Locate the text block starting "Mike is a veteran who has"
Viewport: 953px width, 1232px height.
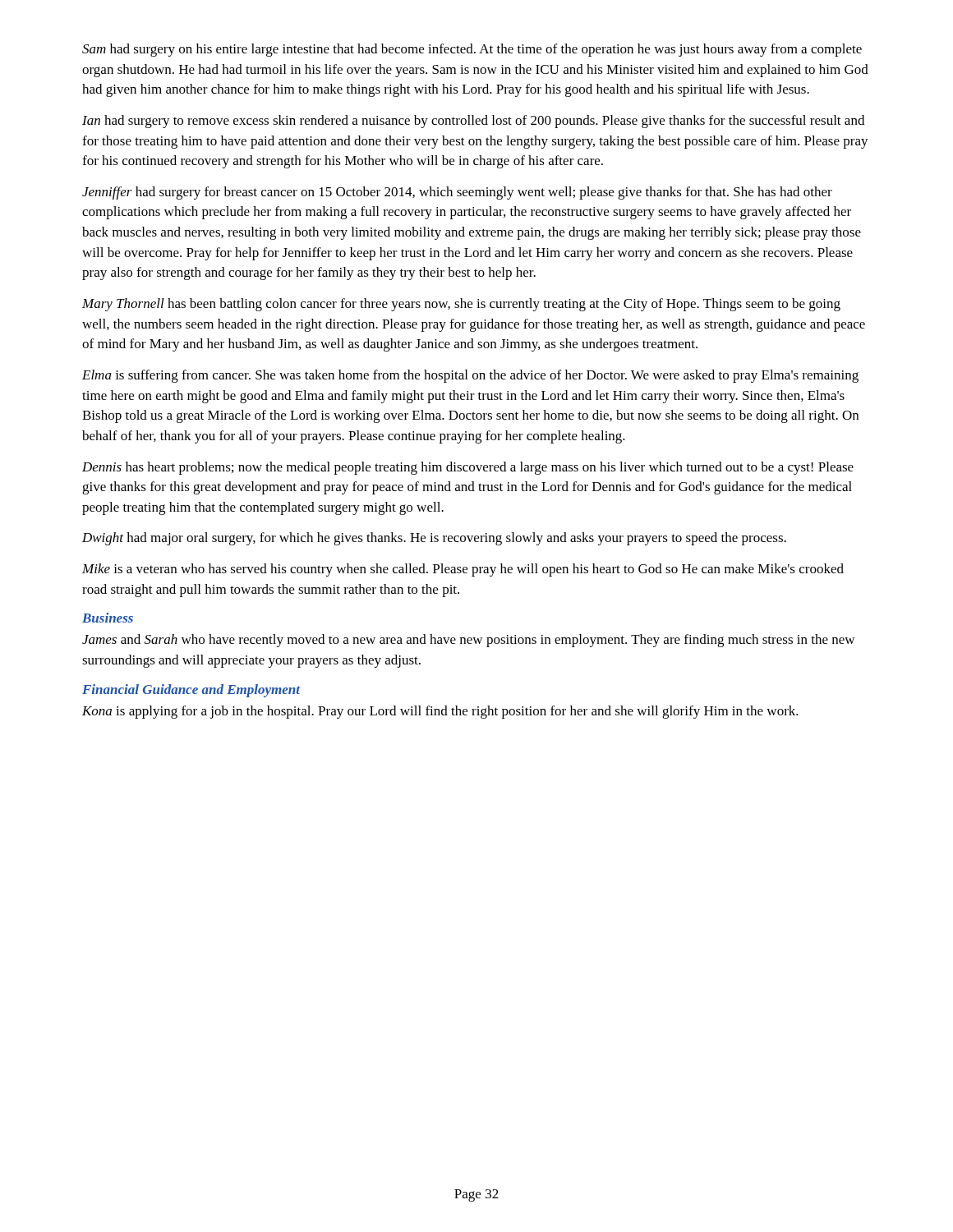[476, 580]
